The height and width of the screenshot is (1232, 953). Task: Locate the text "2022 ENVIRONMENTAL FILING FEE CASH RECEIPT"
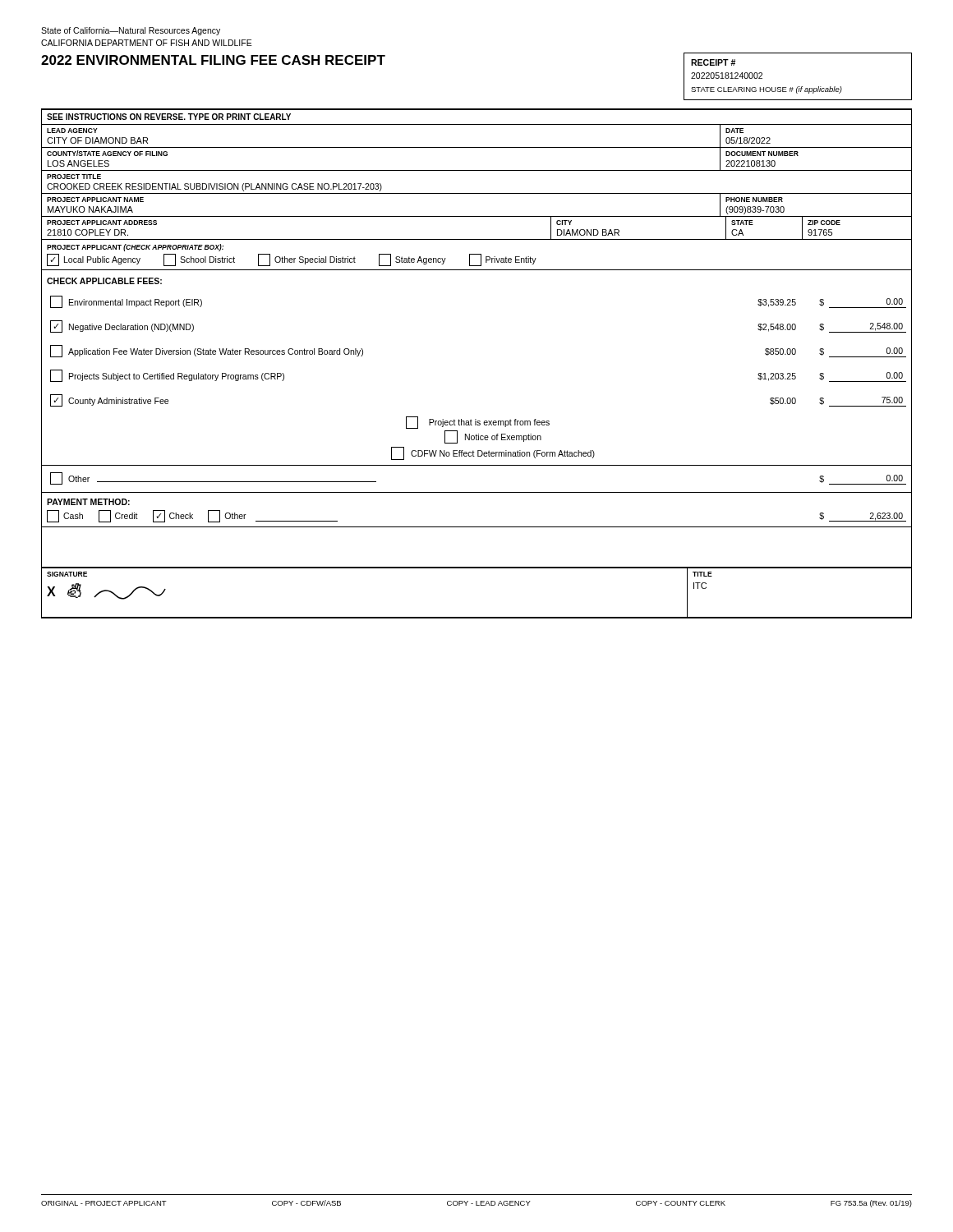click(x=213, y=61)
